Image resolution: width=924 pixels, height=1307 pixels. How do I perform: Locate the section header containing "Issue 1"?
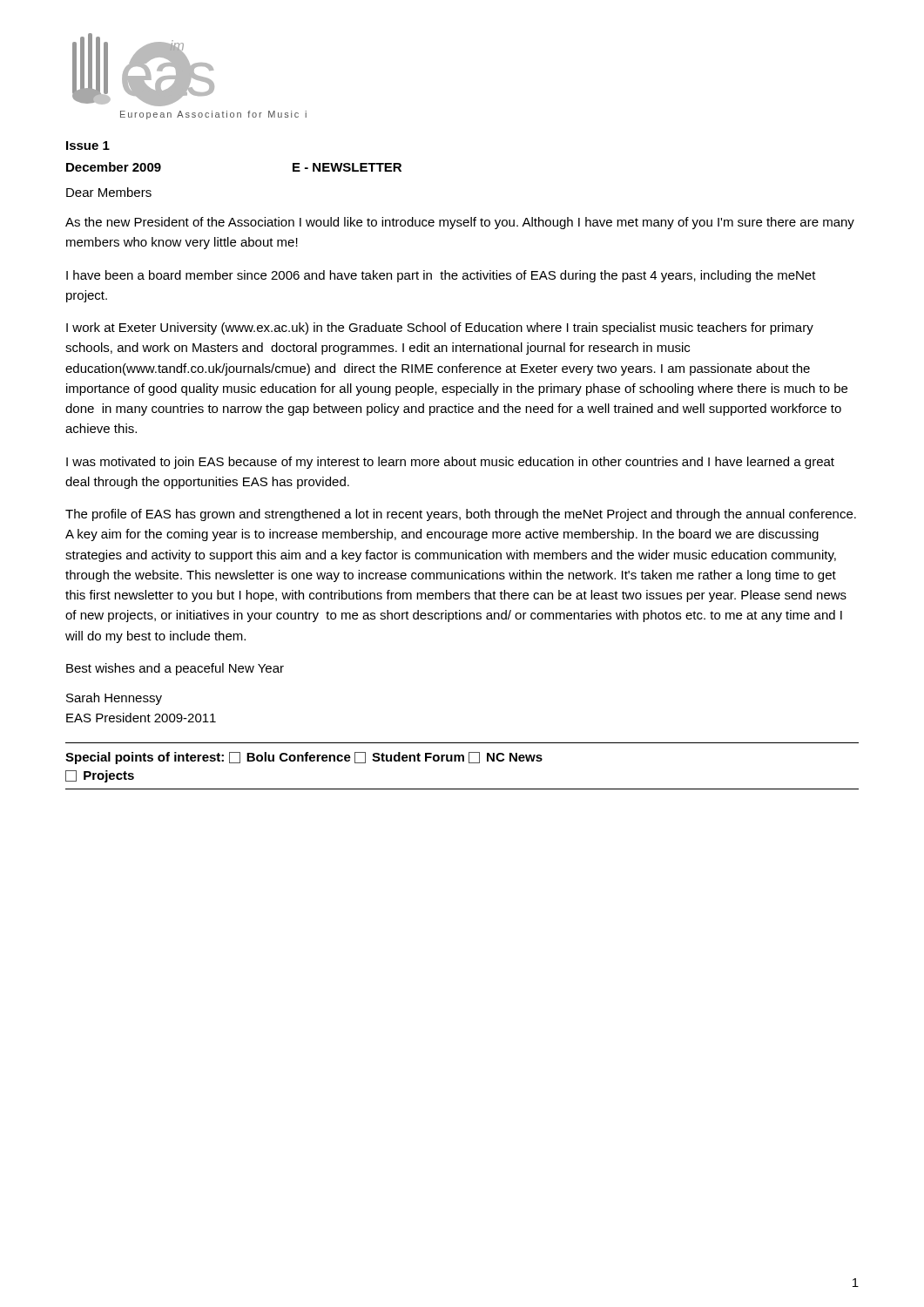point(87,145)
